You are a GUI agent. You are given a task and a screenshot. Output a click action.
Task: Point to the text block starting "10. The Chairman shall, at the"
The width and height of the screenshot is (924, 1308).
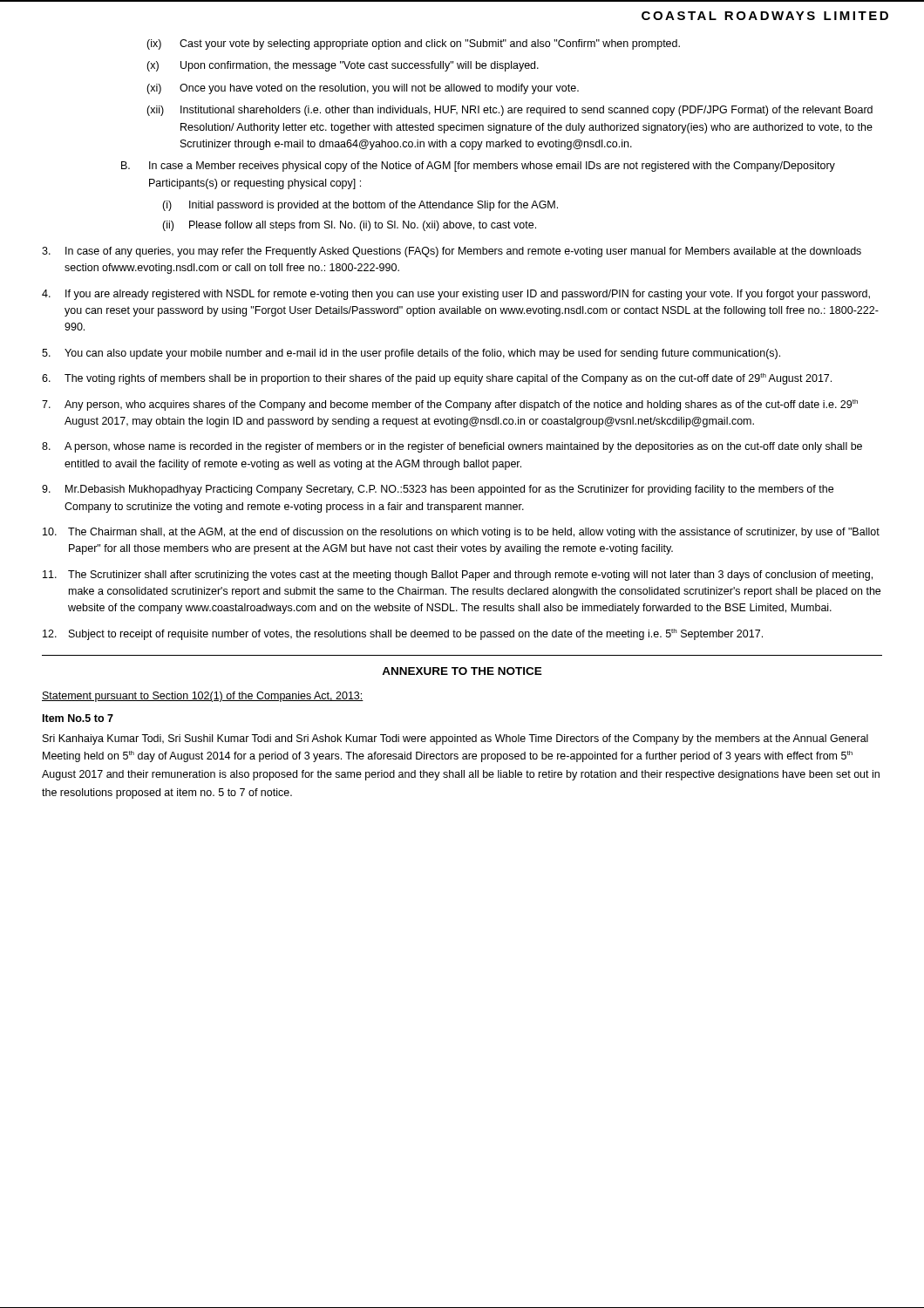462,541
